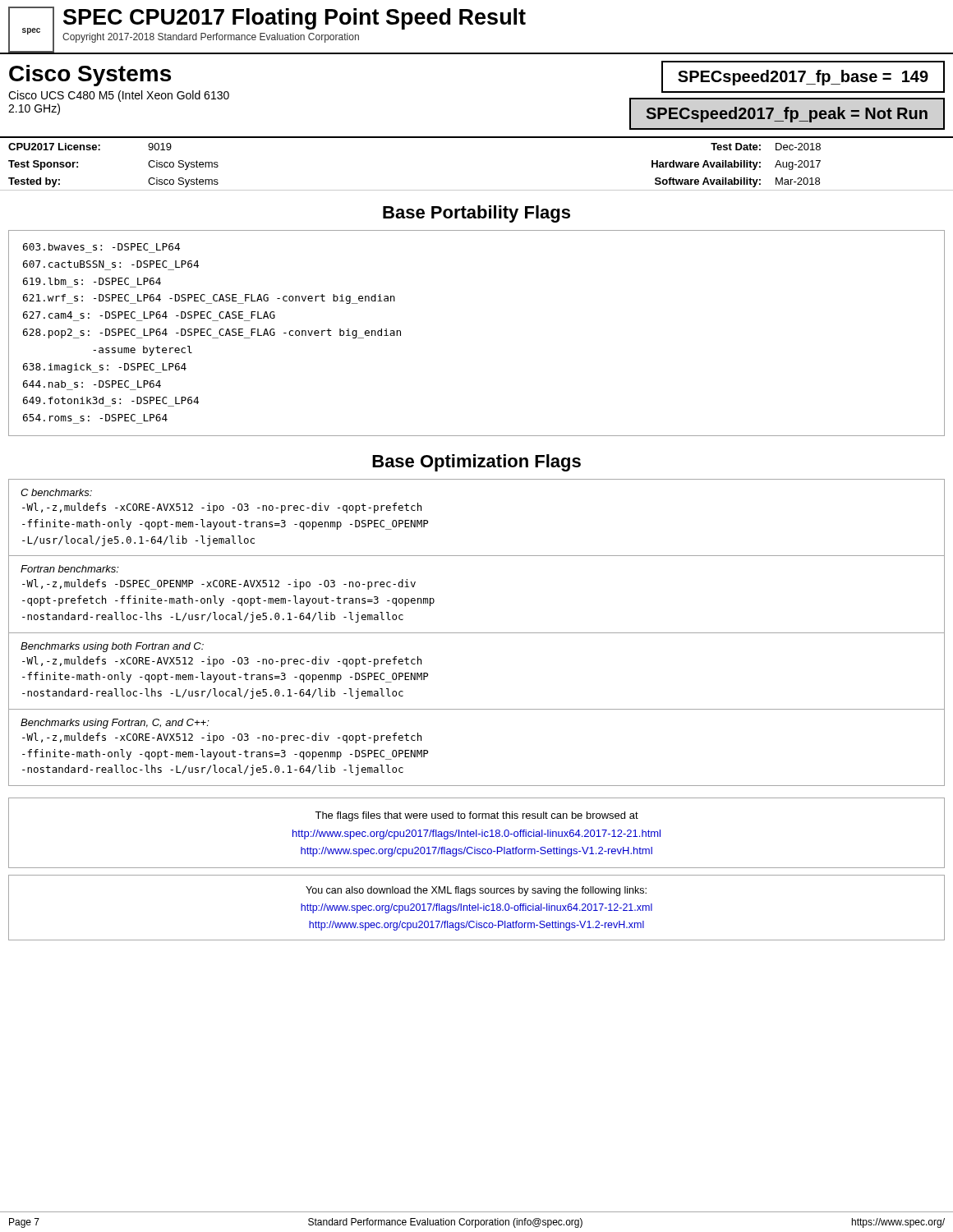Screen dimensions: 1232x953
Task: Point to "644.nab_s: -DSPEC_LP64"
Action: pos(92,384)
